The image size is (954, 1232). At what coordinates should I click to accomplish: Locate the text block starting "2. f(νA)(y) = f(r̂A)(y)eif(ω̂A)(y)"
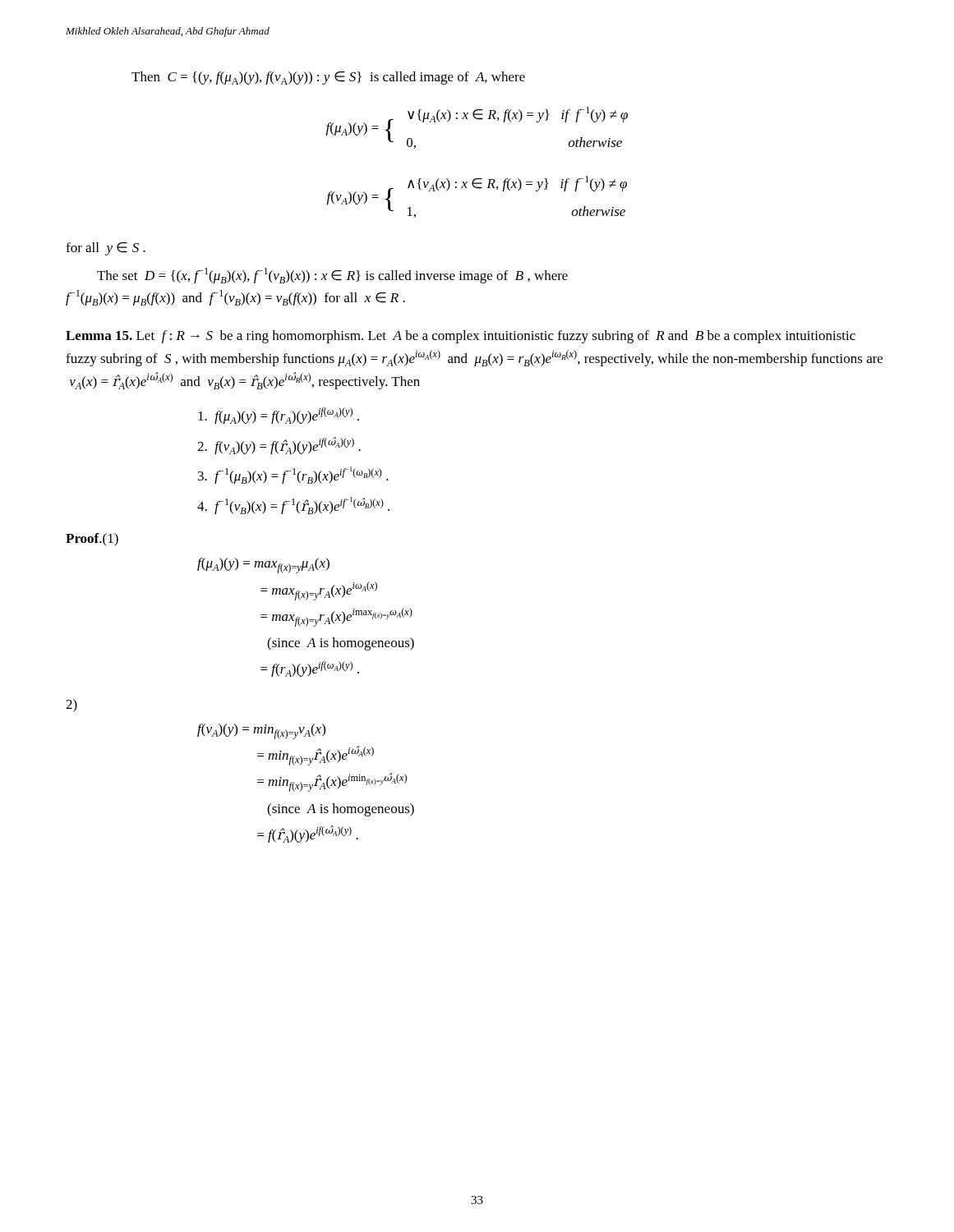point(279,446)
